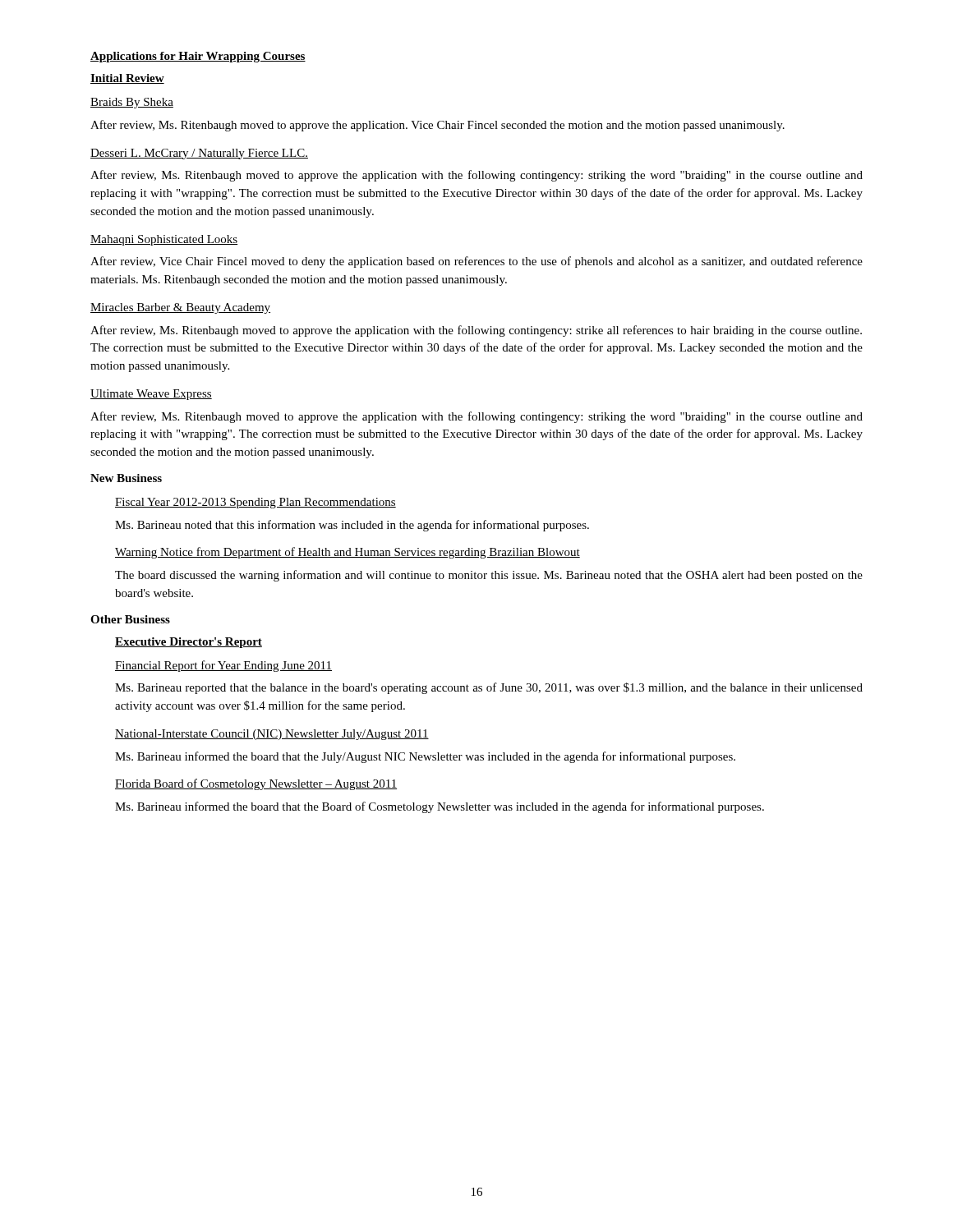Click on the text block containing "Ultimate Weave Express After review,"
Screen dimensions: 1232x953
(476, 423)
